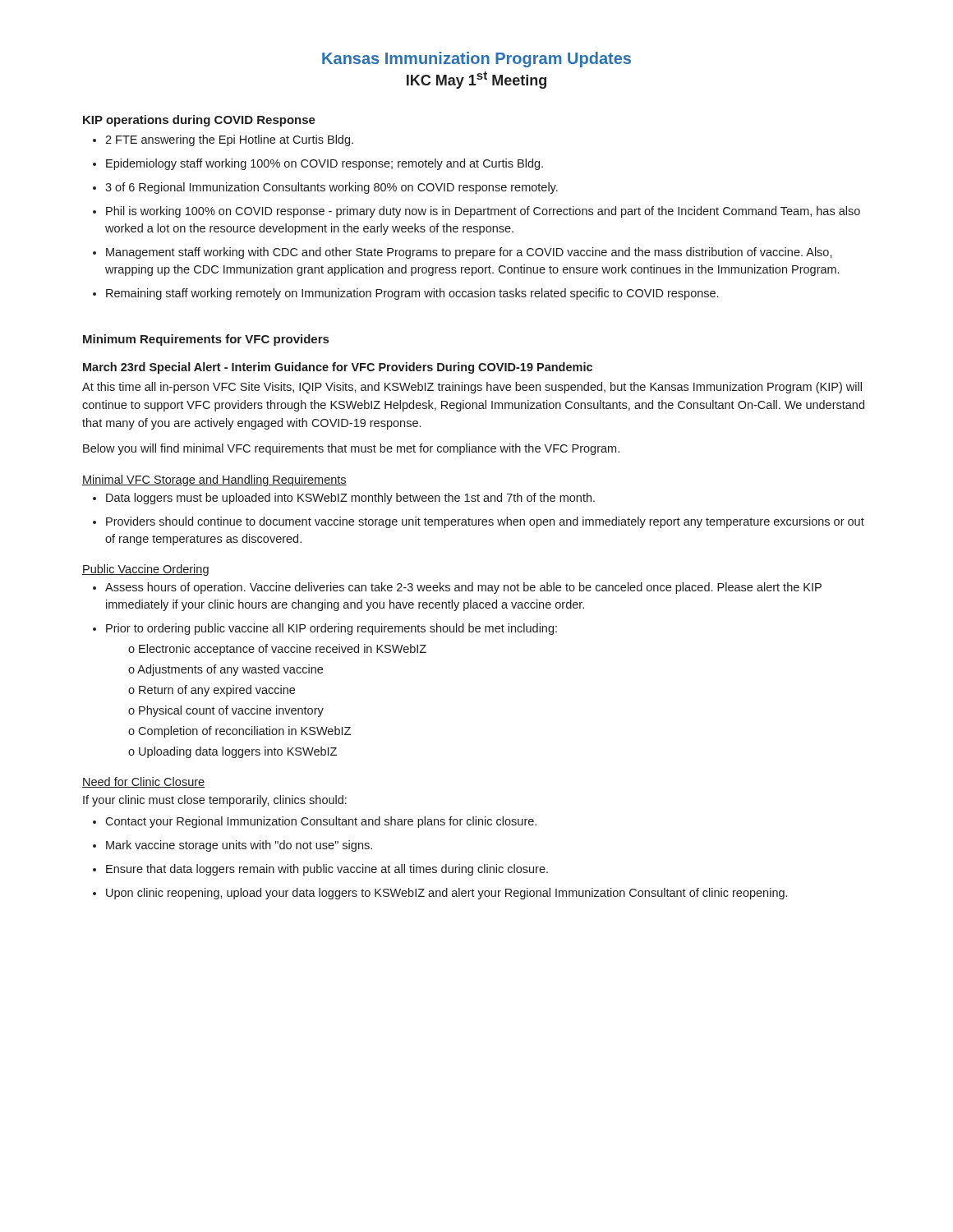Locate the text starting "Upon clinic reopening, upload your data loggers to"
Image resolution: width=953 pixels, height=1232 pixels.
point(476,893)
